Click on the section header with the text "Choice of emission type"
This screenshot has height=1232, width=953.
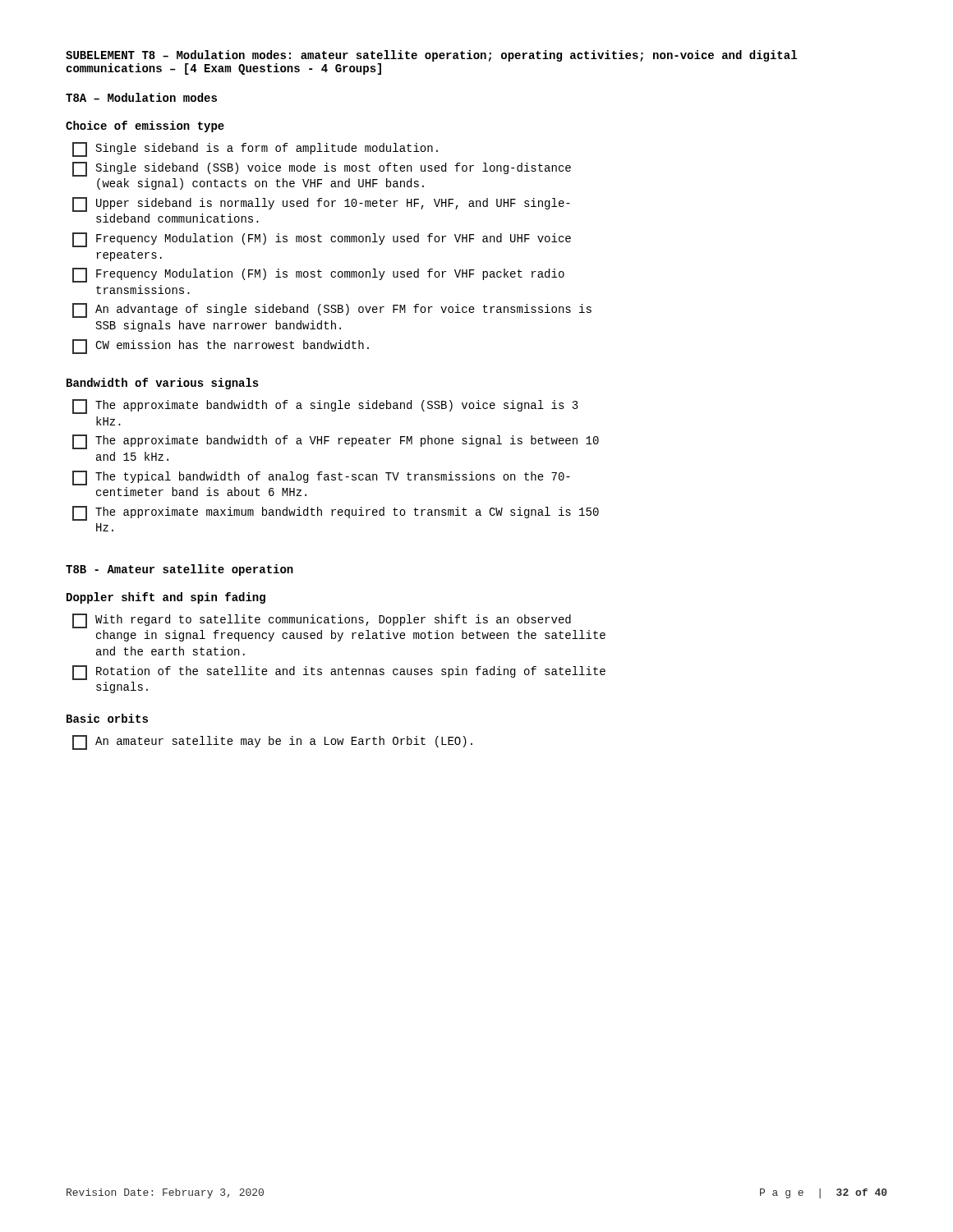pos(145,126)
